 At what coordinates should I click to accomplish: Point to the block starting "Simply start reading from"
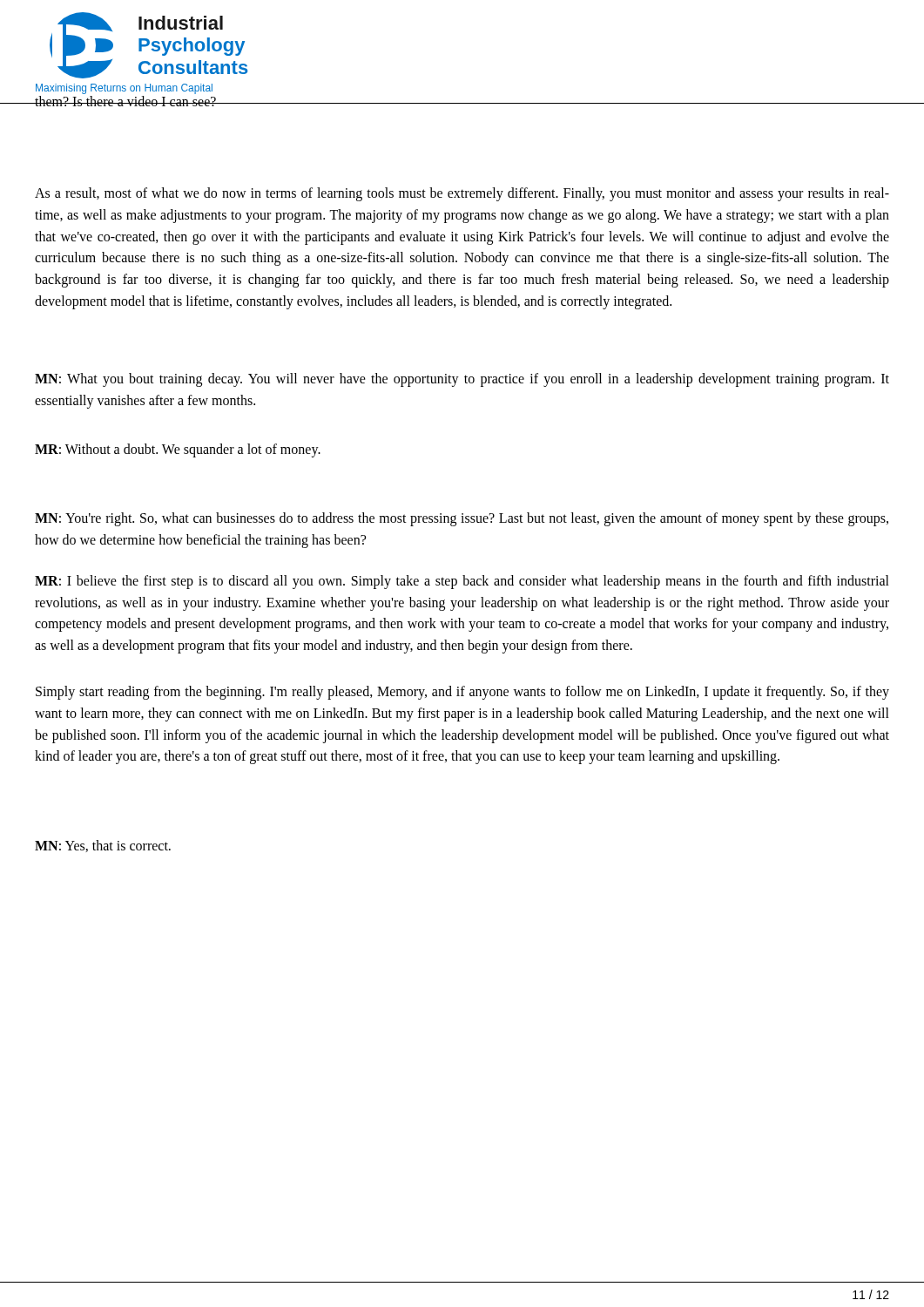[x=462, y=725]
